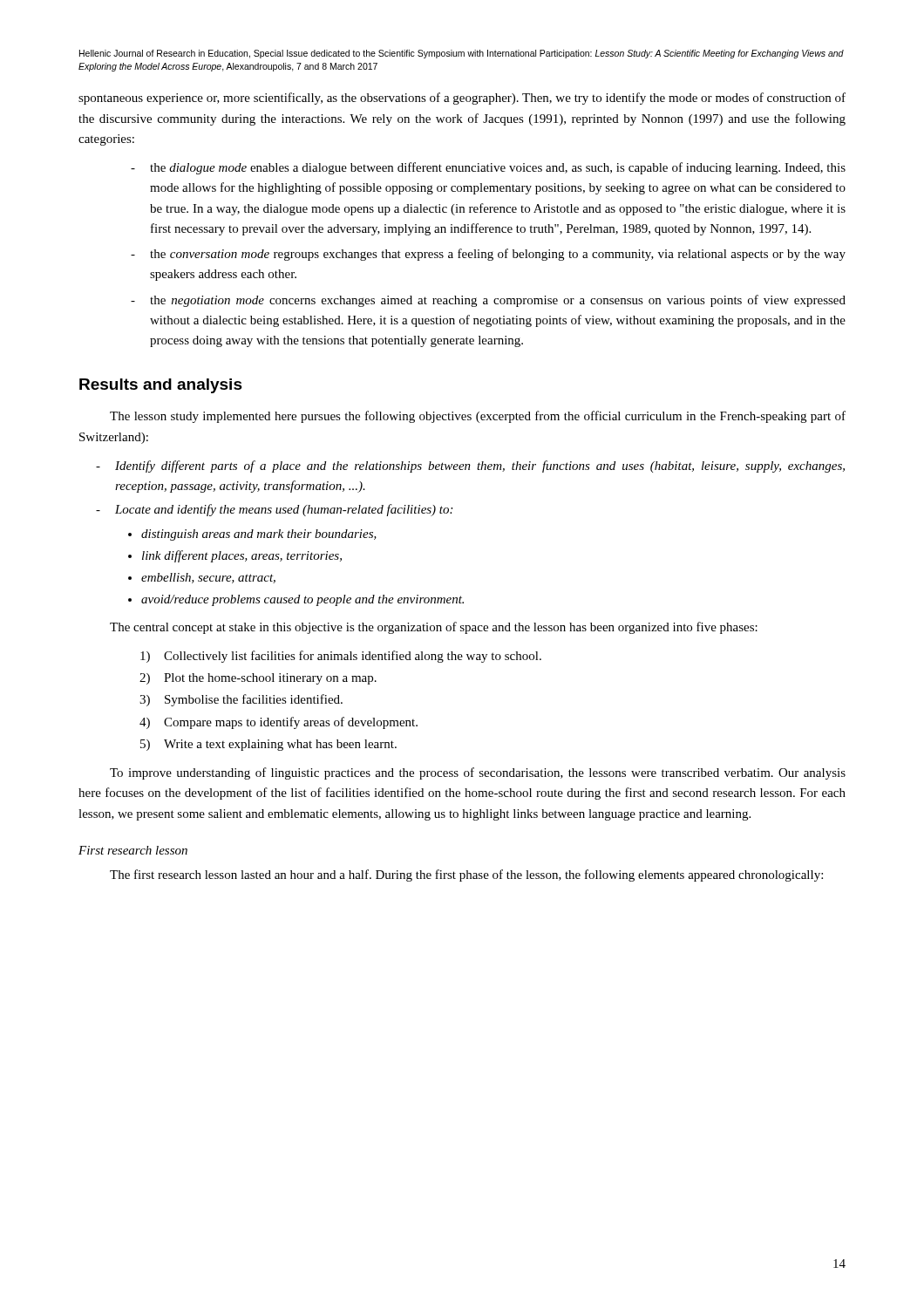
Task: Select the text block starting "- the conversation mode regroups exchanges that express"
Action: (488, 265)
